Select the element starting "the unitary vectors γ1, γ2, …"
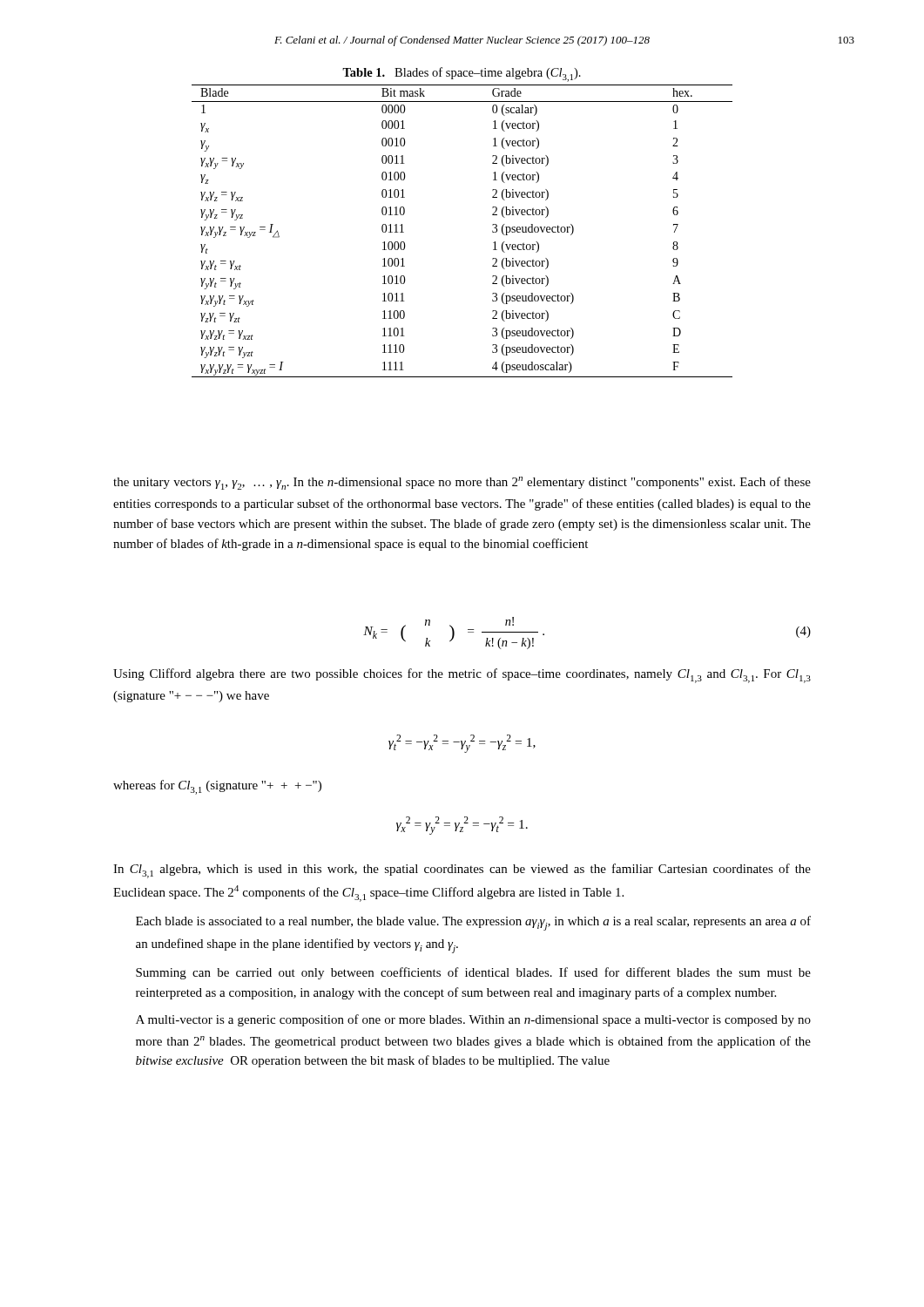Image resolution: width=924 pixels, height=1307 pixels. [462, 511]
